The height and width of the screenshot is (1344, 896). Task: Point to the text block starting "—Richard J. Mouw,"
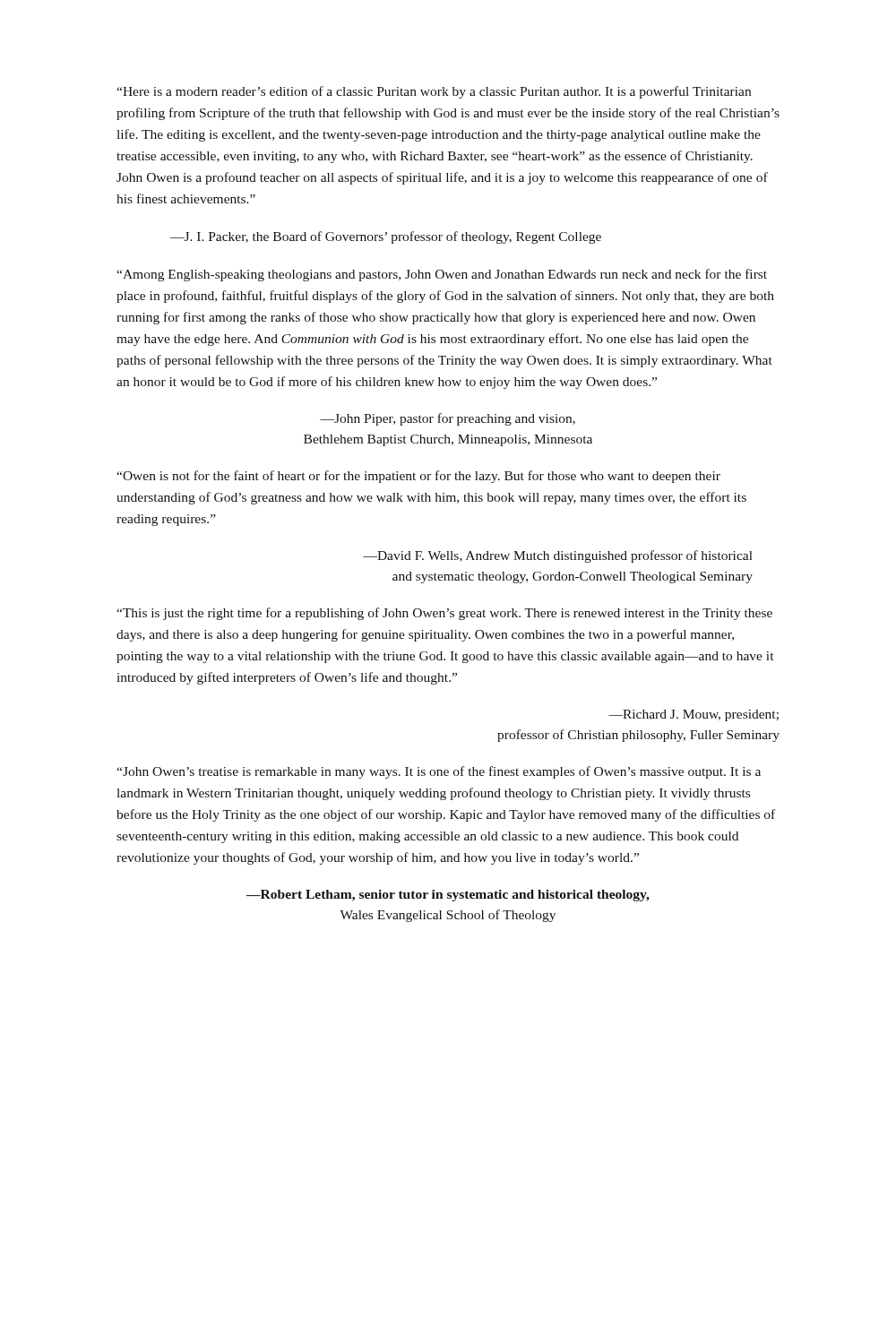638,724
